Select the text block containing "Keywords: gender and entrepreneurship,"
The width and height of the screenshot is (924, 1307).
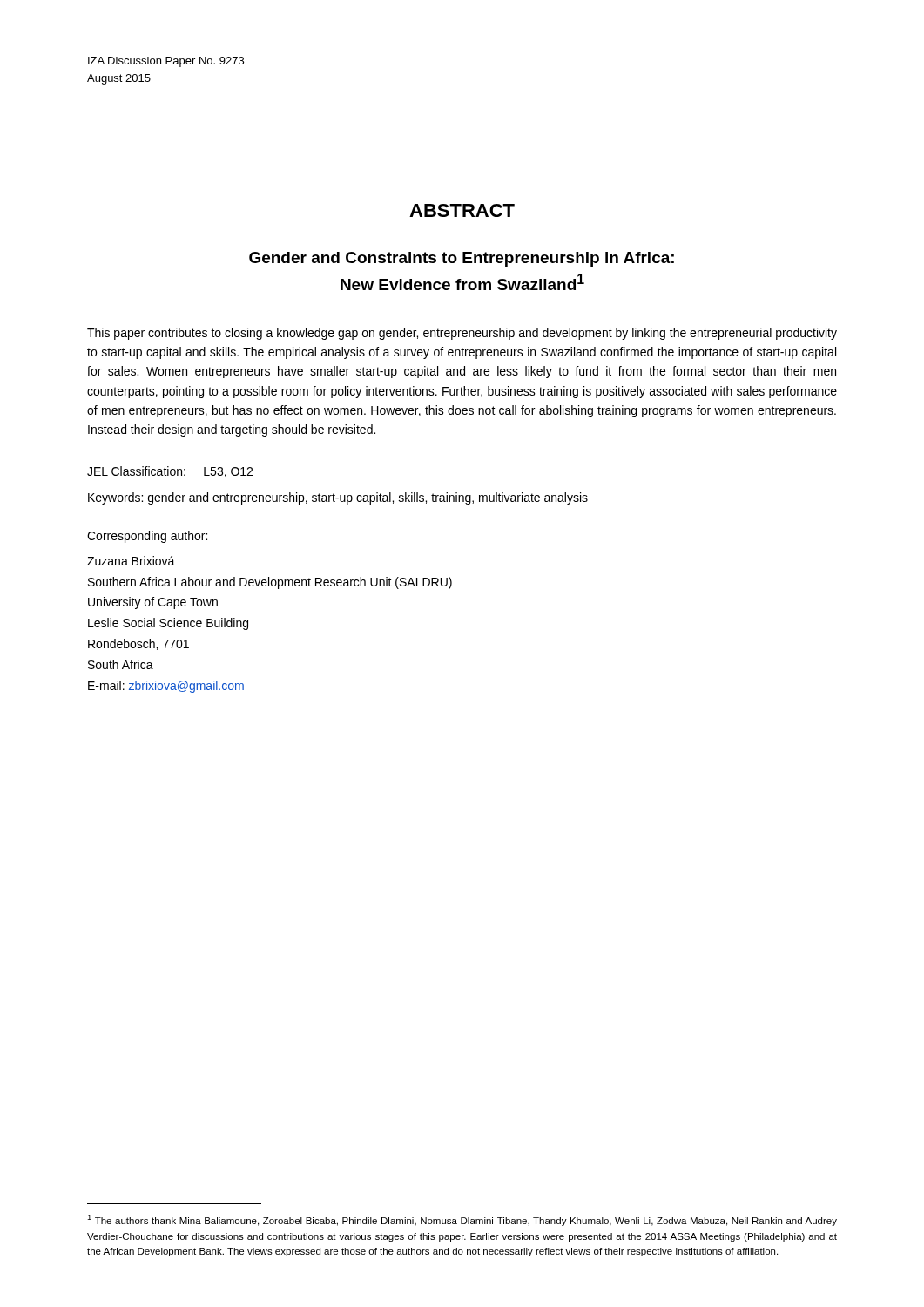[338, 497]
